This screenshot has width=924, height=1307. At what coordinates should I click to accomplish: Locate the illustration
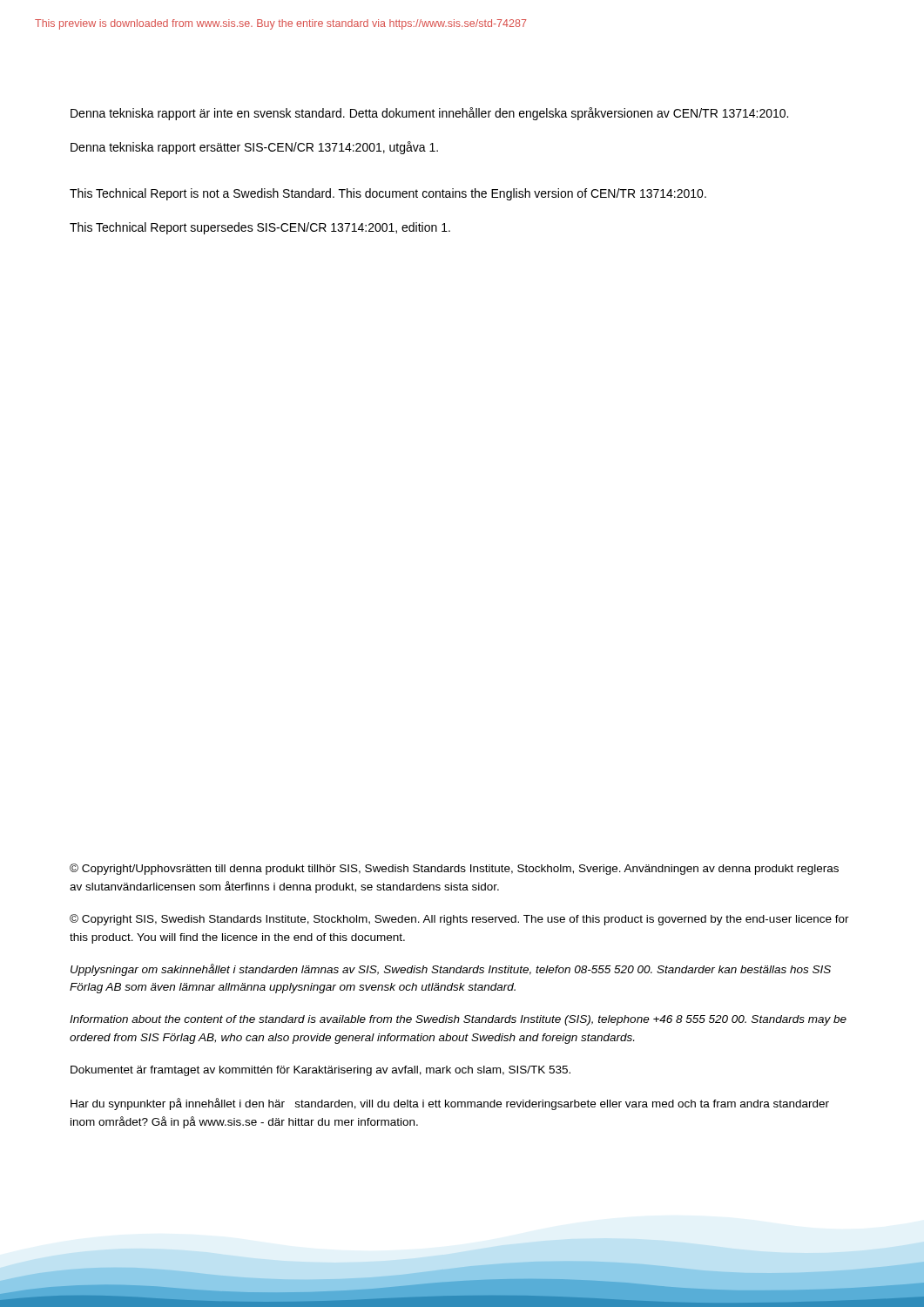point(462,1237)
